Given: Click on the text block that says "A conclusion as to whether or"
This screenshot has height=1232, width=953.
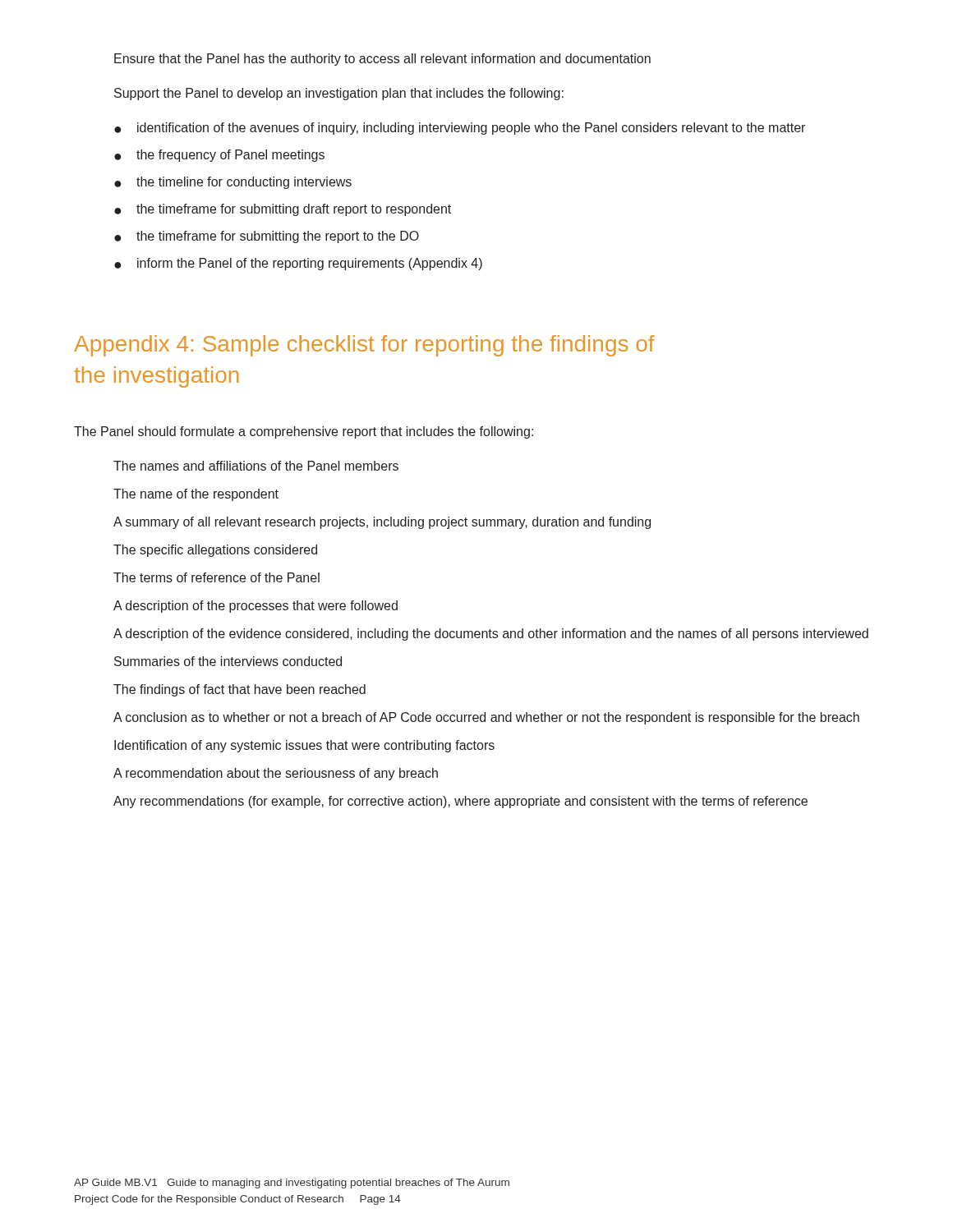Looking at the screenshot, I should (487, 717).
